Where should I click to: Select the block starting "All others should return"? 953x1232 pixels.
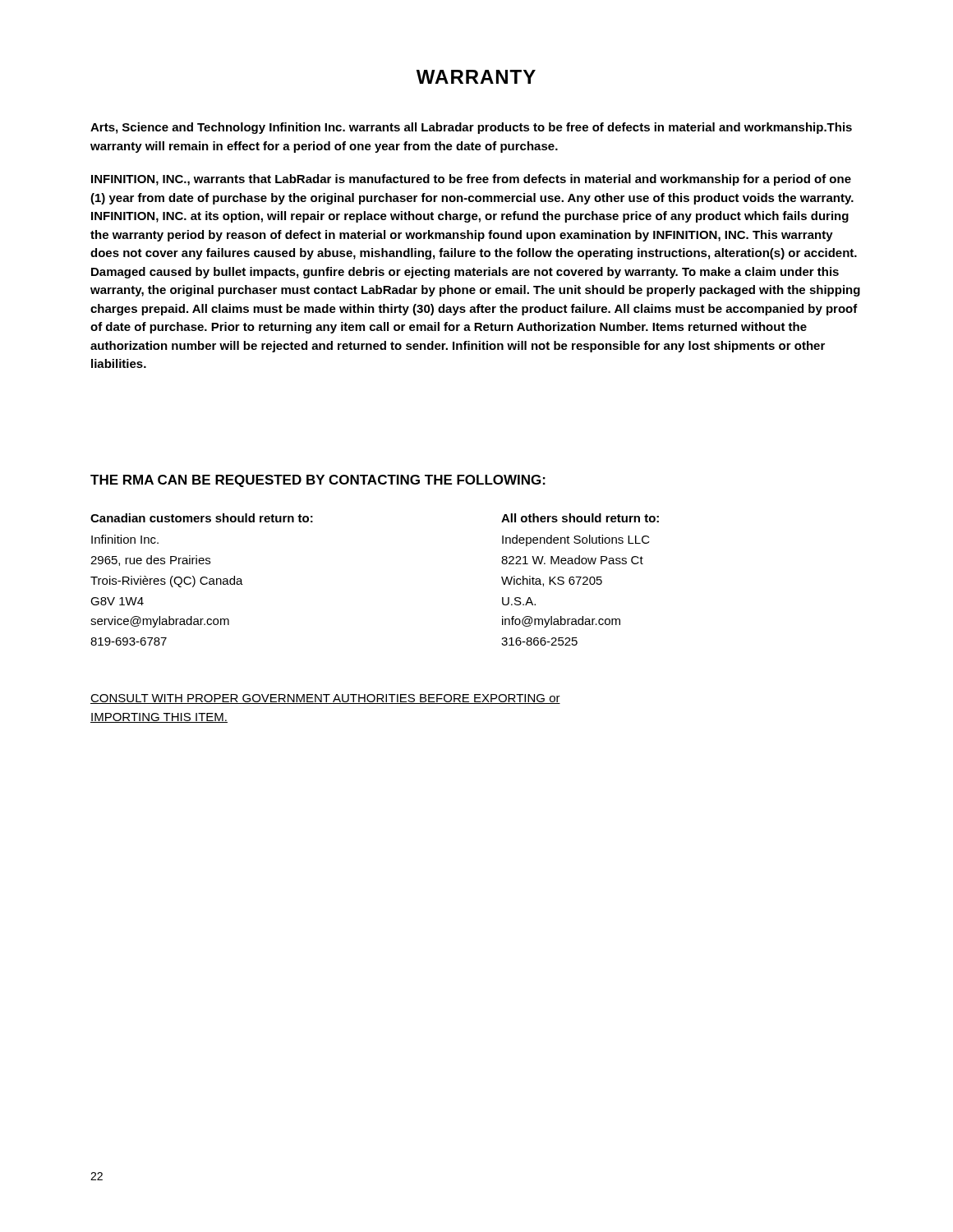click(x=580, y=518)
